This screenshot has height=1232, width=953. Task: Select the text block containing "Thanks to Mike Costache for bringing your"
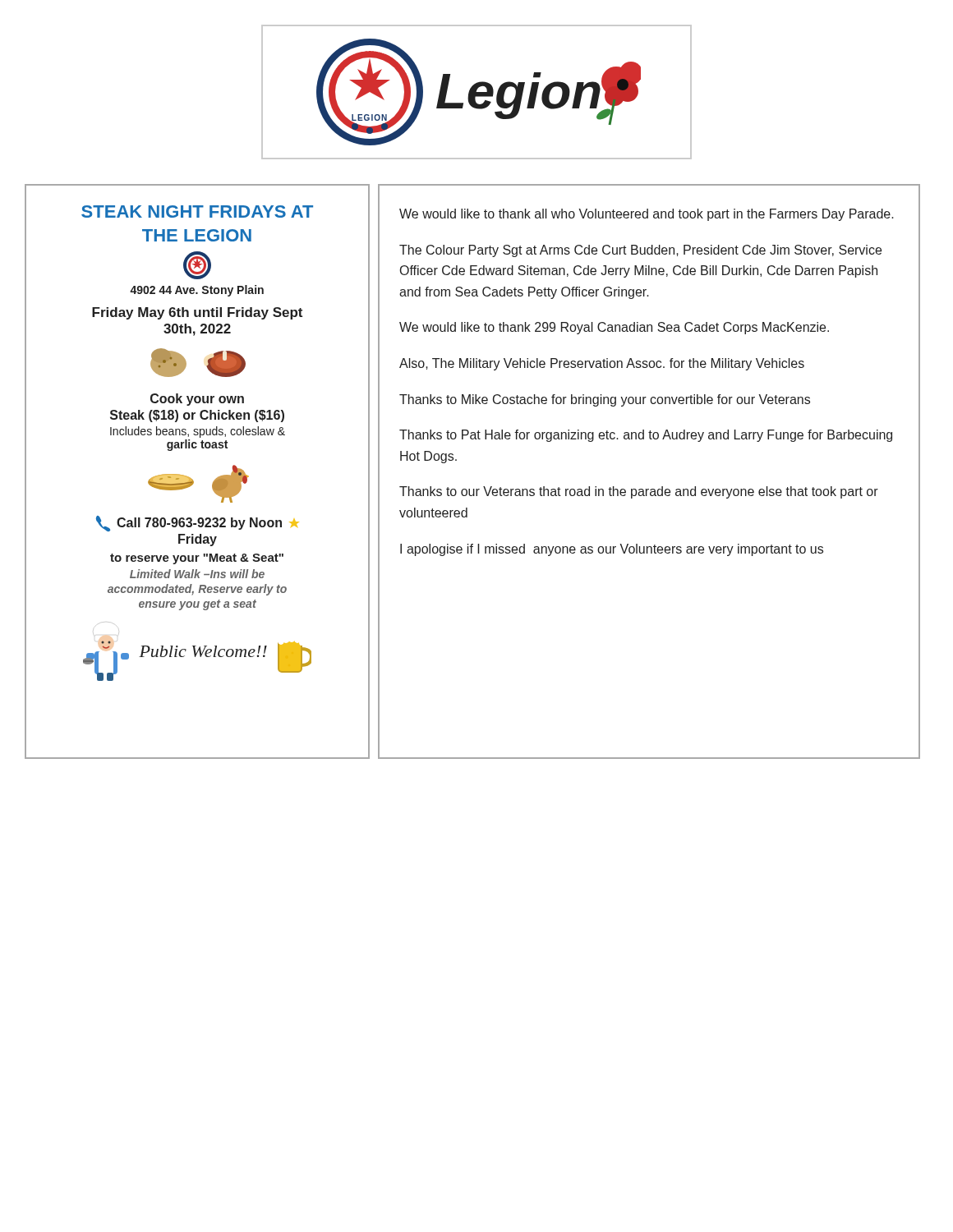(605, 399)
